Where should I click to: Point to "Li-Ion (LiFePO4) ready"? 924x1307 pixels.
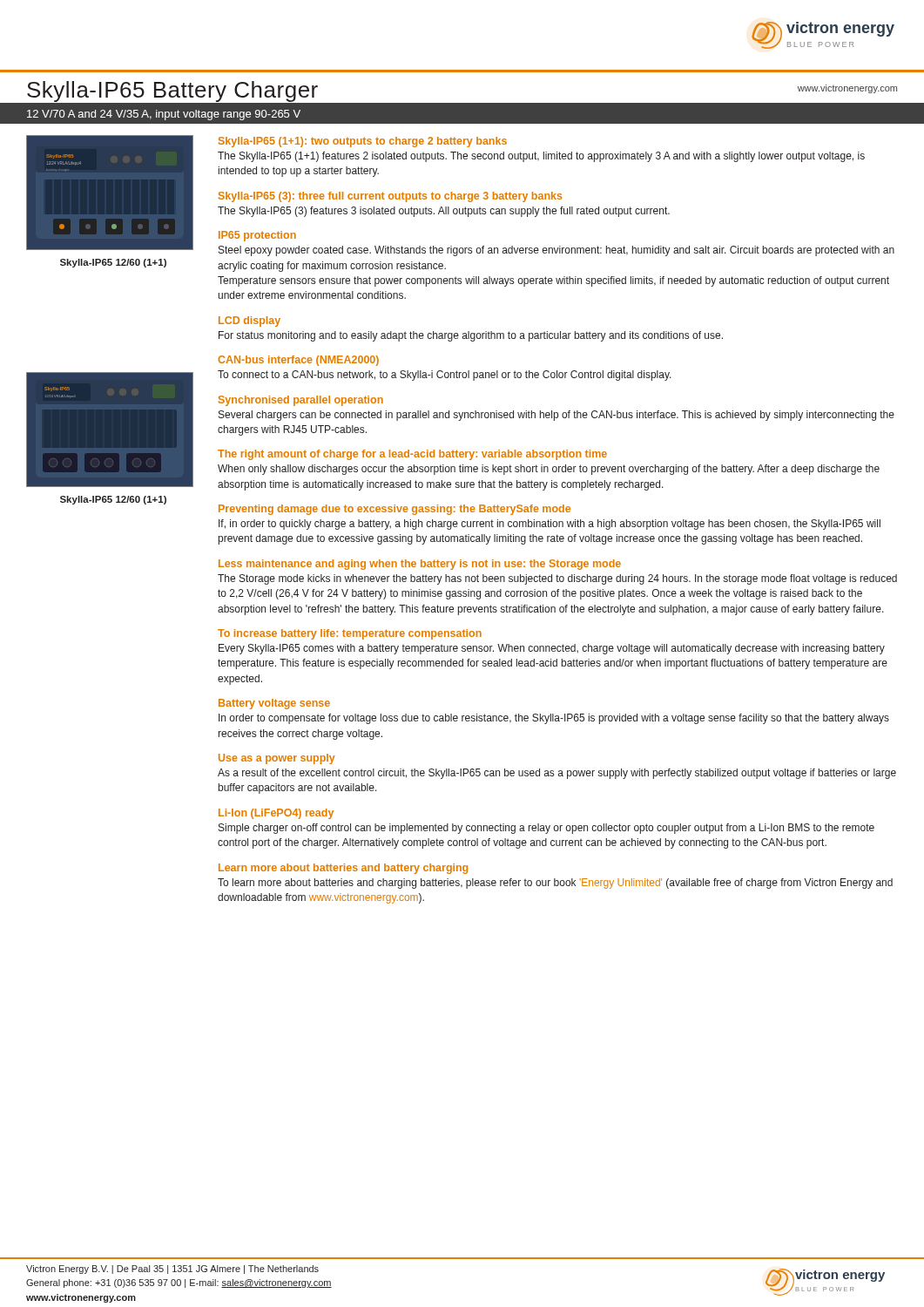point(276,813)
